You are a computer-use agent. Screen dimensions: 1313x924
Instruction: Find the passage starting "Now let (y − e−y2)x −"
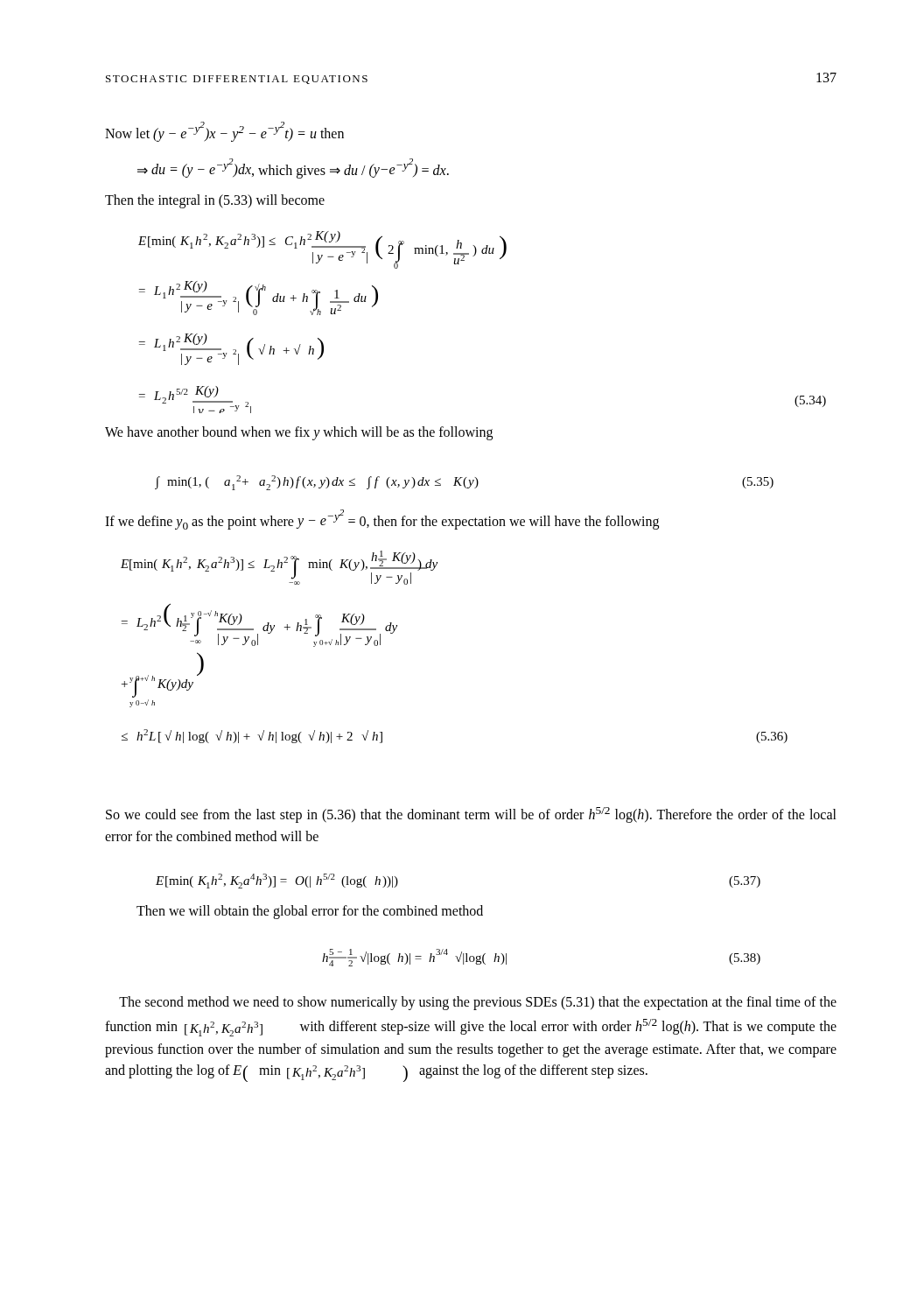225,130
